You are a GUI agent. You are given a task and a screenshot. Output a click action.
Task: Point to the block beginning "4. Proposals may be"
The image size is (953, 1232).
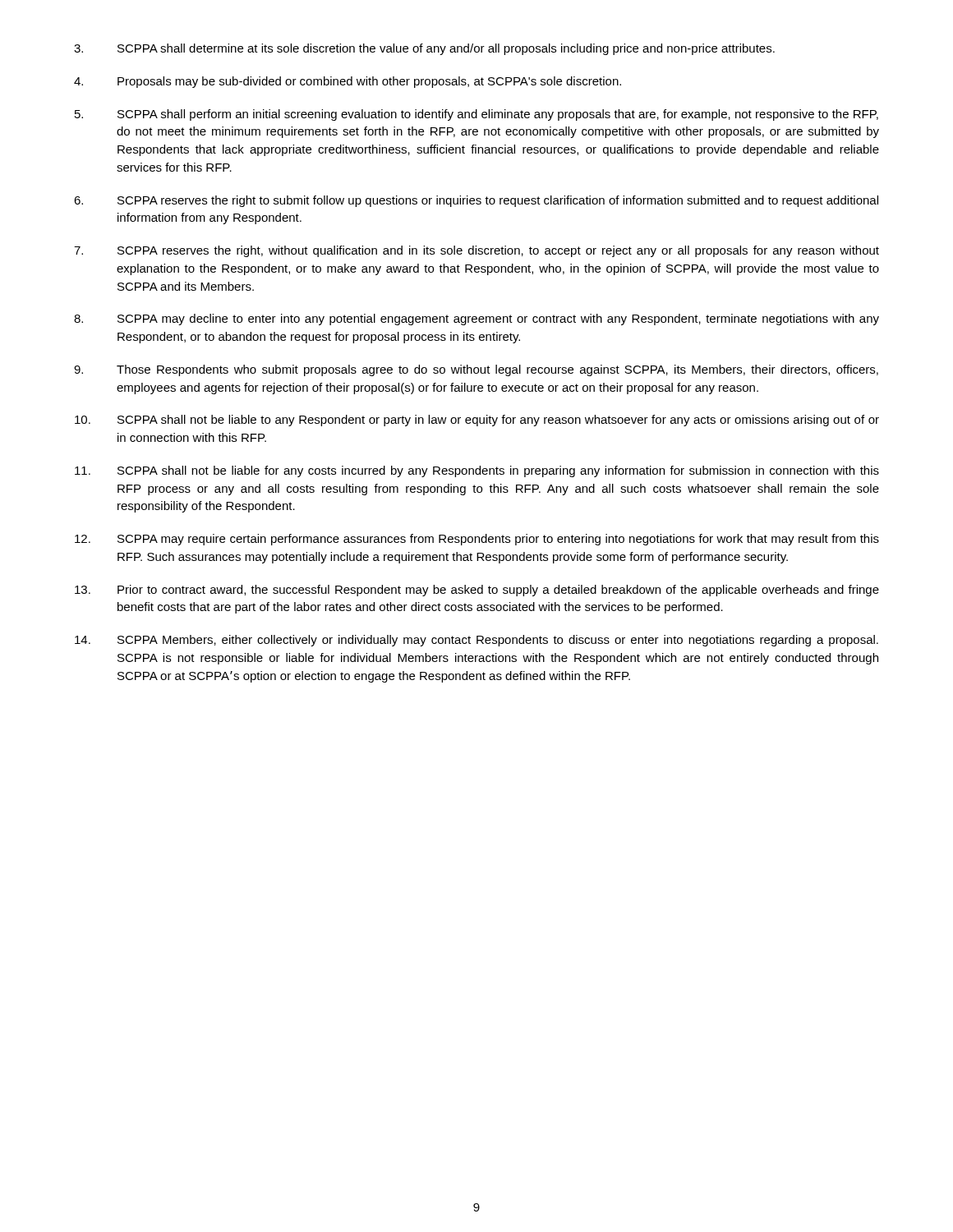click(x=476, y=81)
